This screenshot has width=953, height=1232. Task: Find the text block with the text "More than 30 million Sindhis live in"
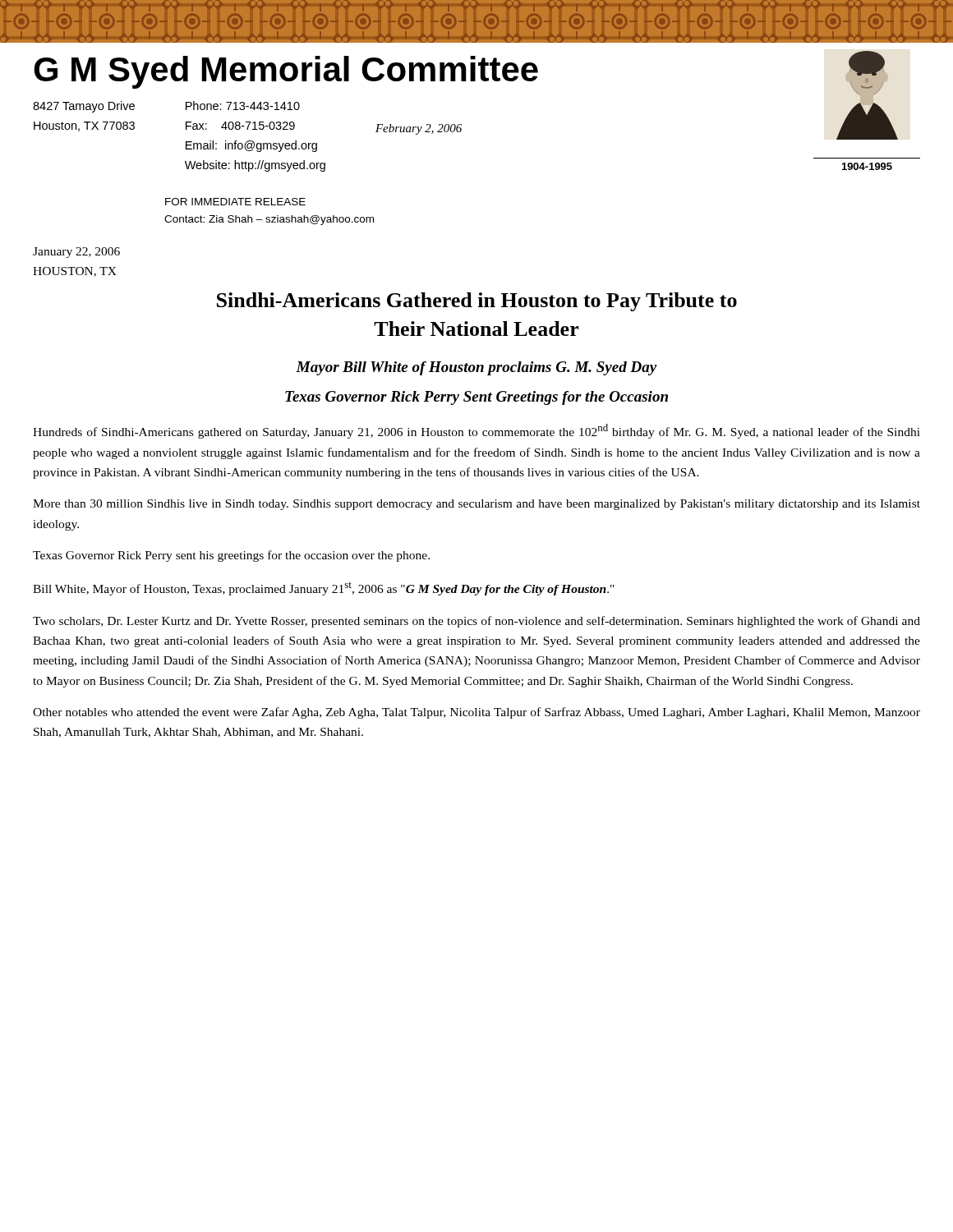pos(476,513)
